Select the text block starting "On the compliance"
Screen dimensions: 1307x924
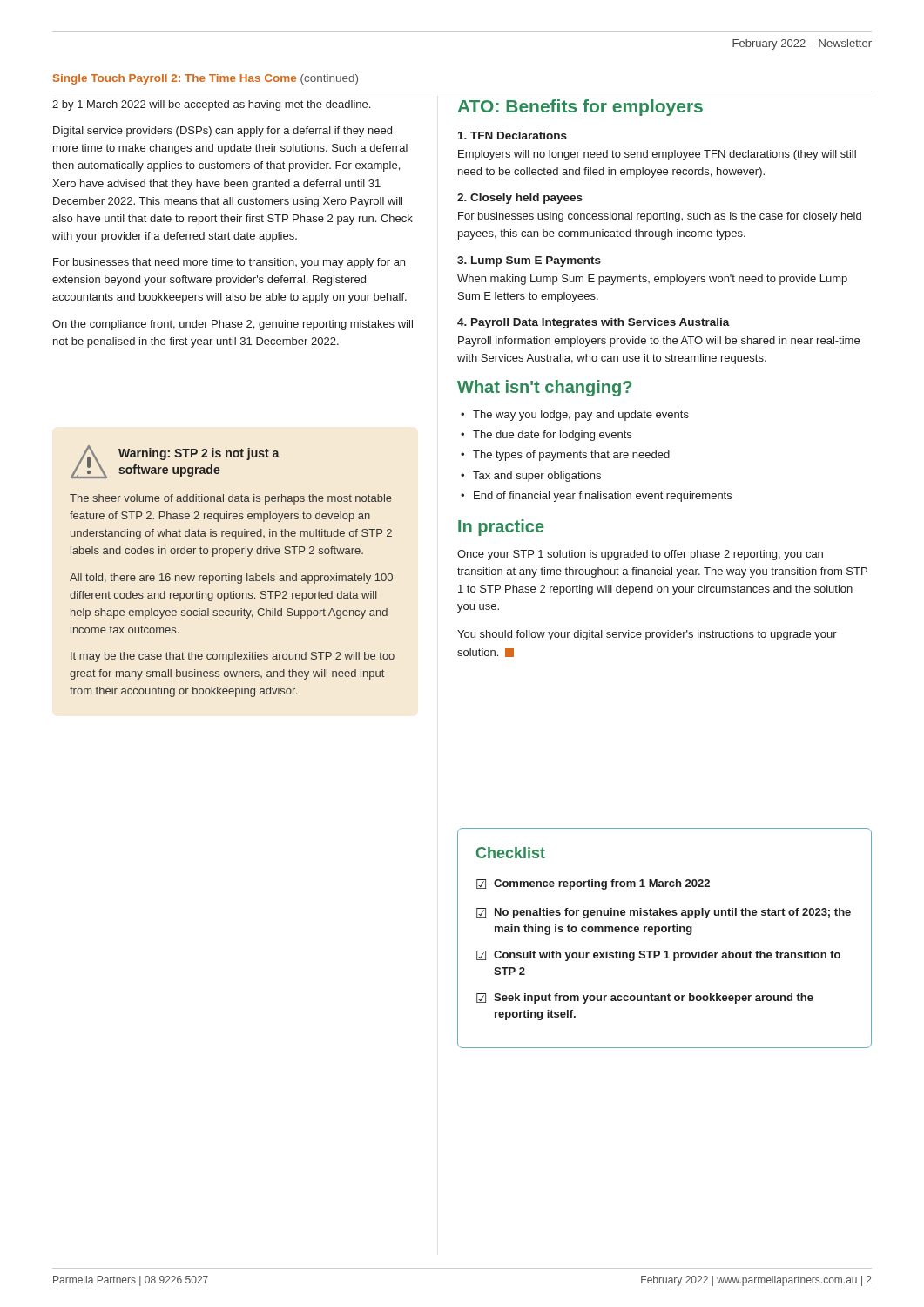235,333
